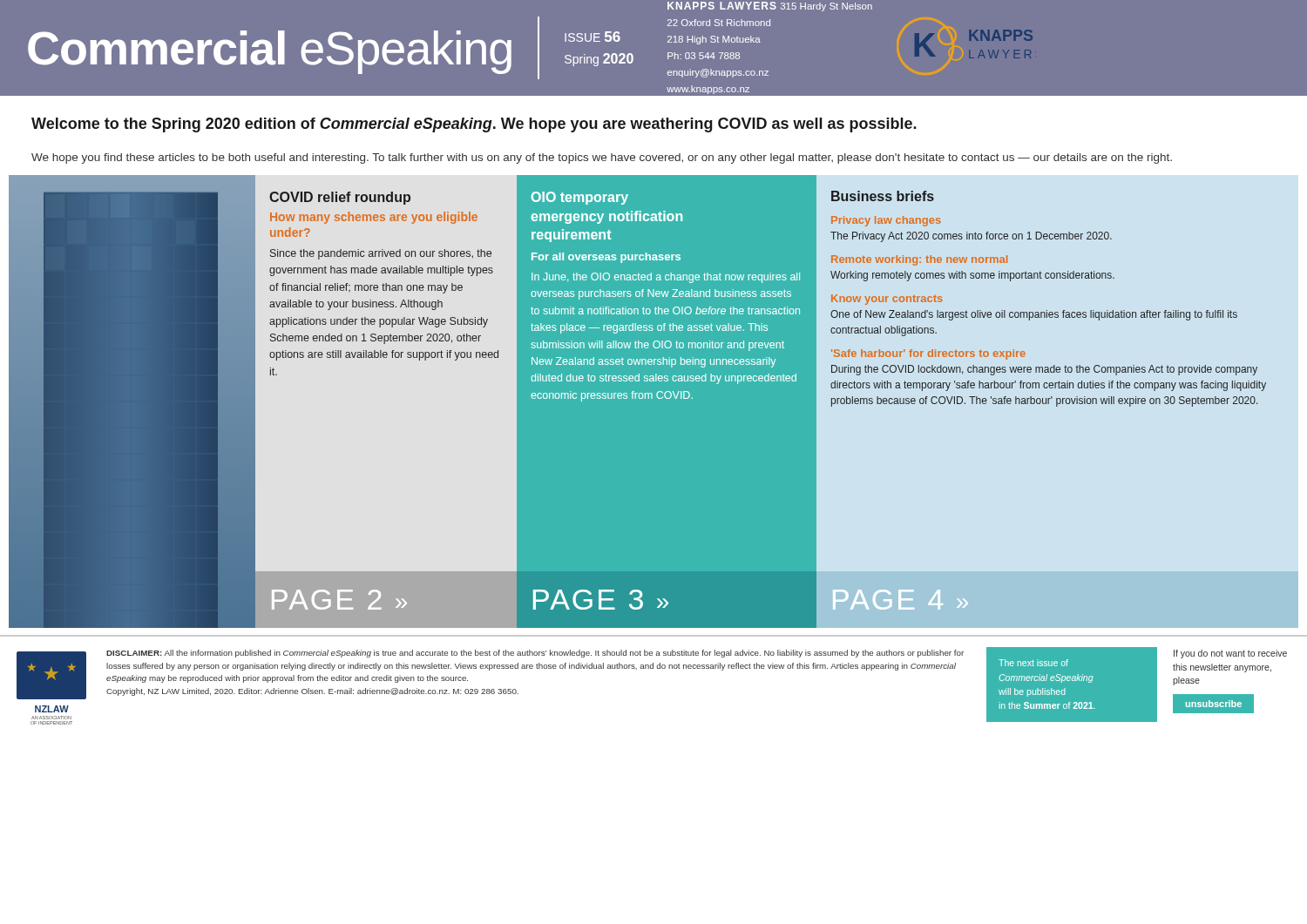Viewport: 1307px width, 924px height.
Task: Select the text block that reads "DISCLAIMER: All the"
Action: pos(535,672)
